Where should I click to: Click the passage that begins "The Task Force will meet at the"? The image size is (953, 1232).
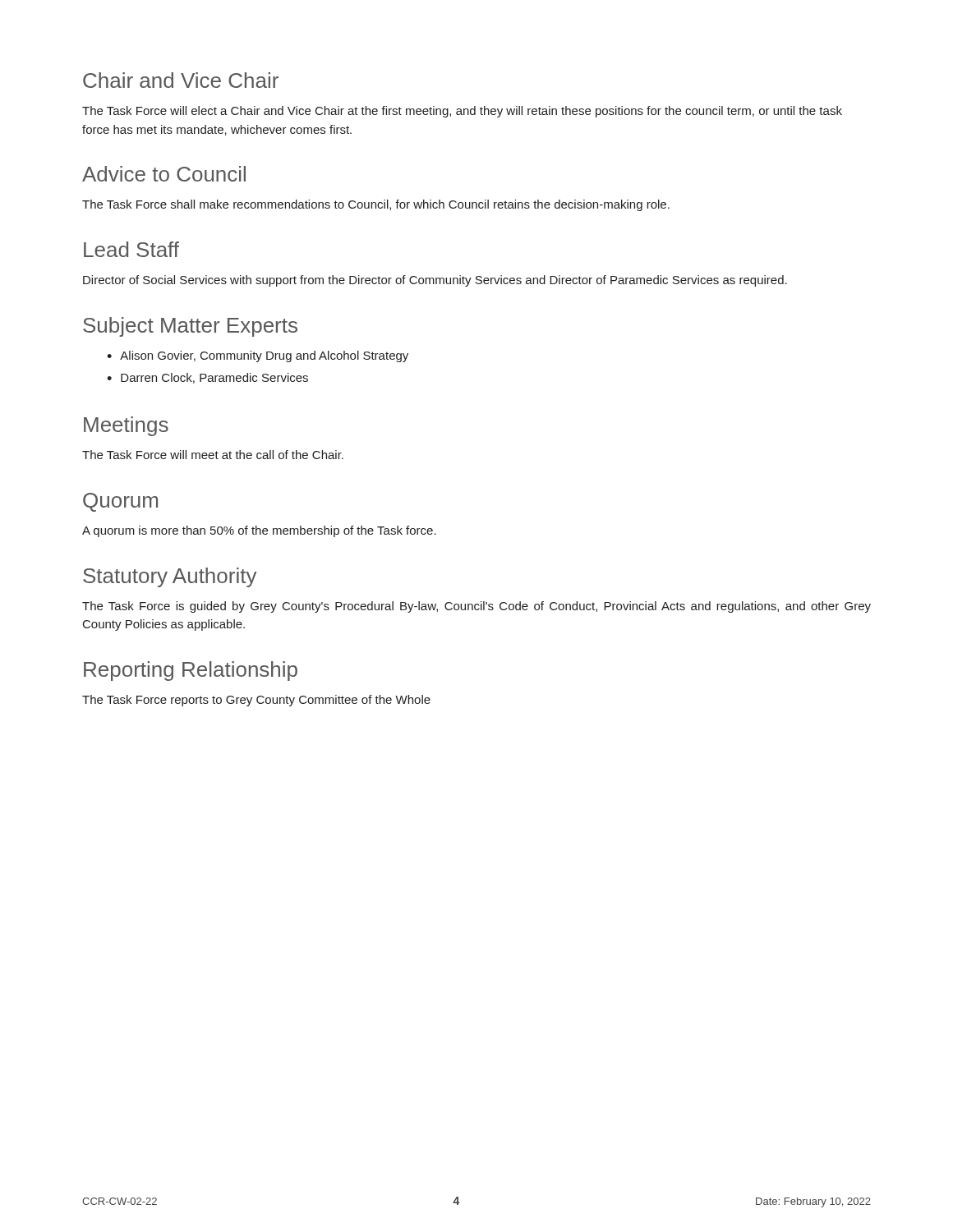(x=213, y=455)
